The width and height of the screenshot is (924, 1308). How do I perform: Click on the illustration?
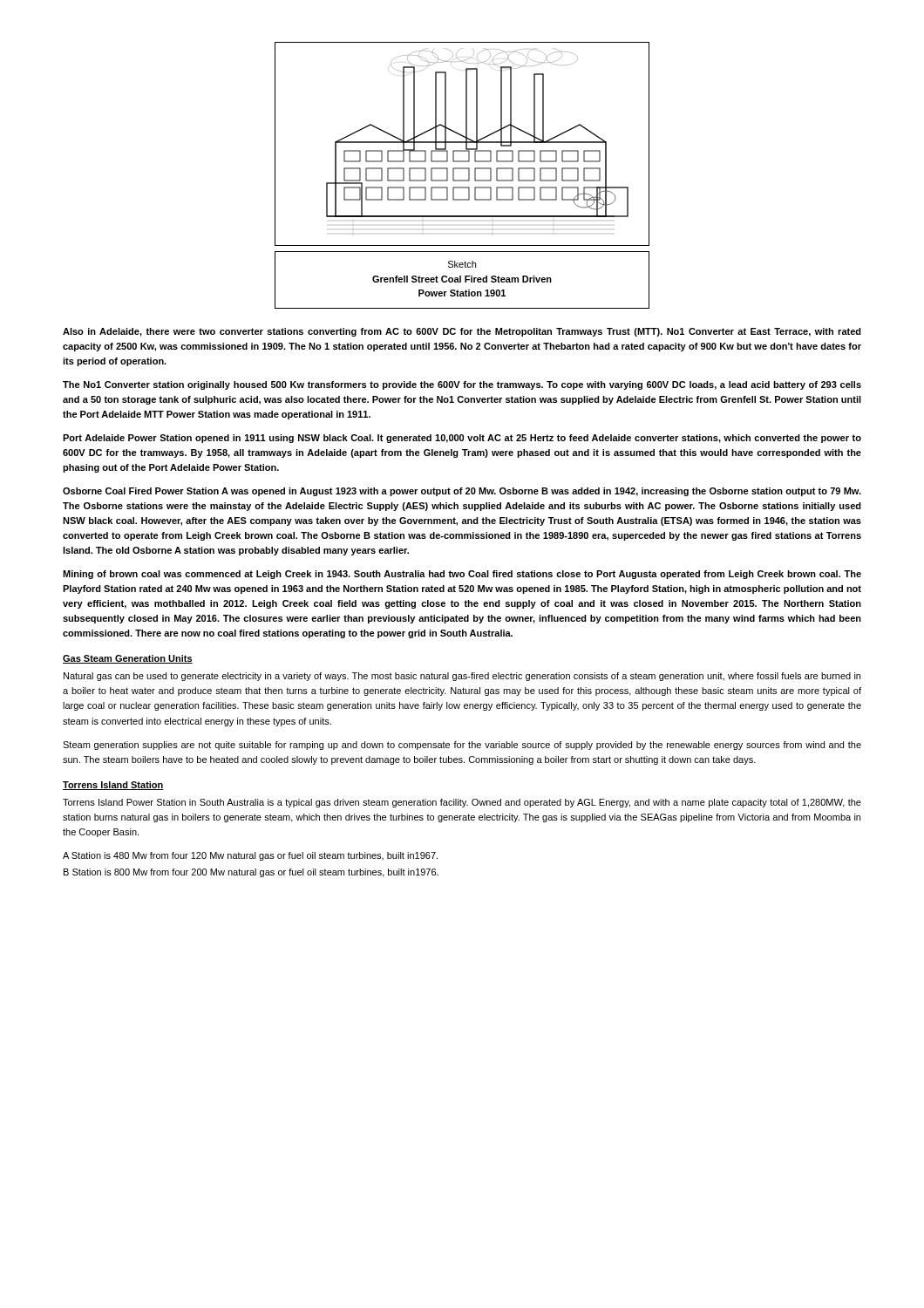(x=462, y=144)
